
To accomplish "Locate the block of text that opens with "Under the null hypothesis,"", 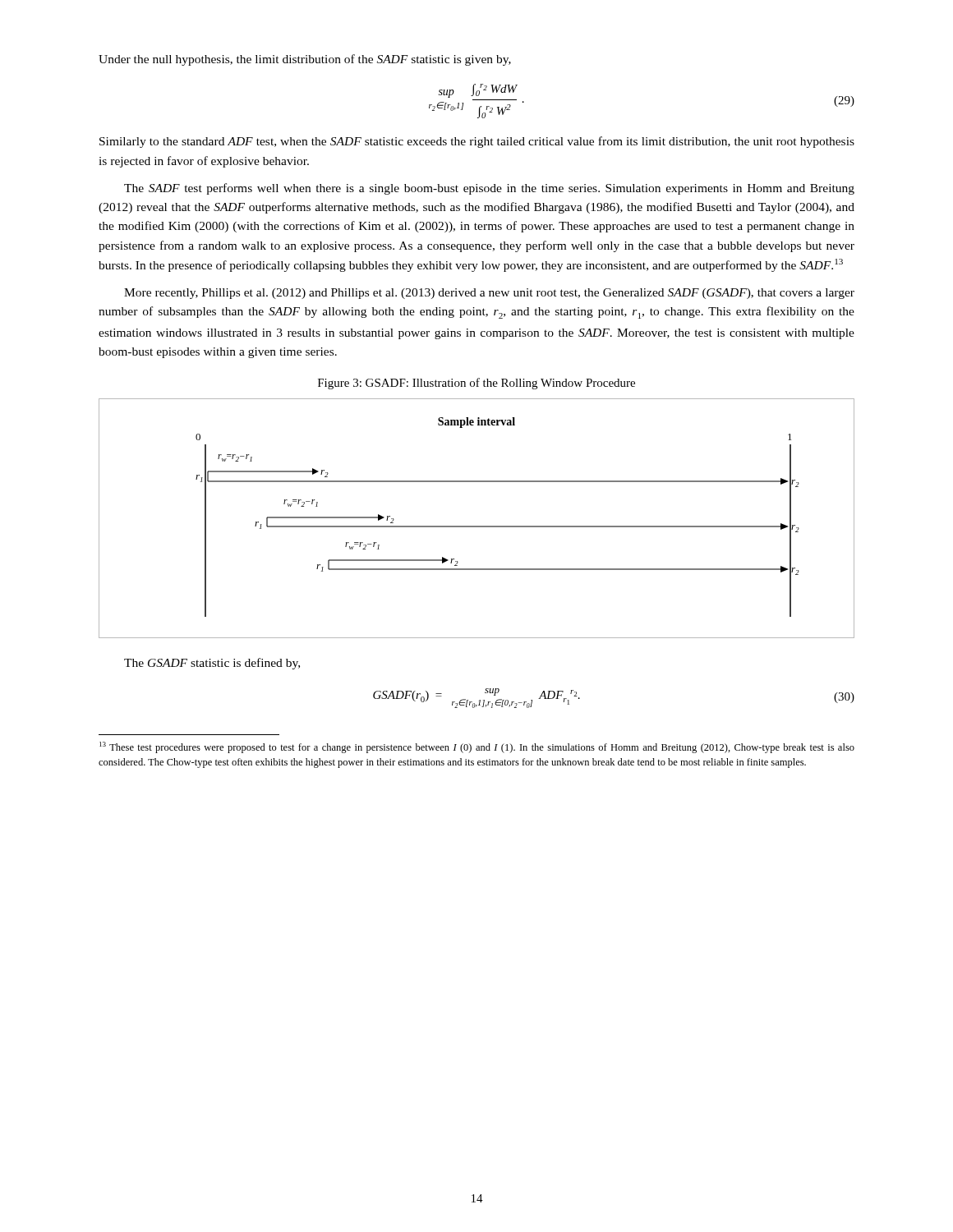I will (x=476, y=59).
